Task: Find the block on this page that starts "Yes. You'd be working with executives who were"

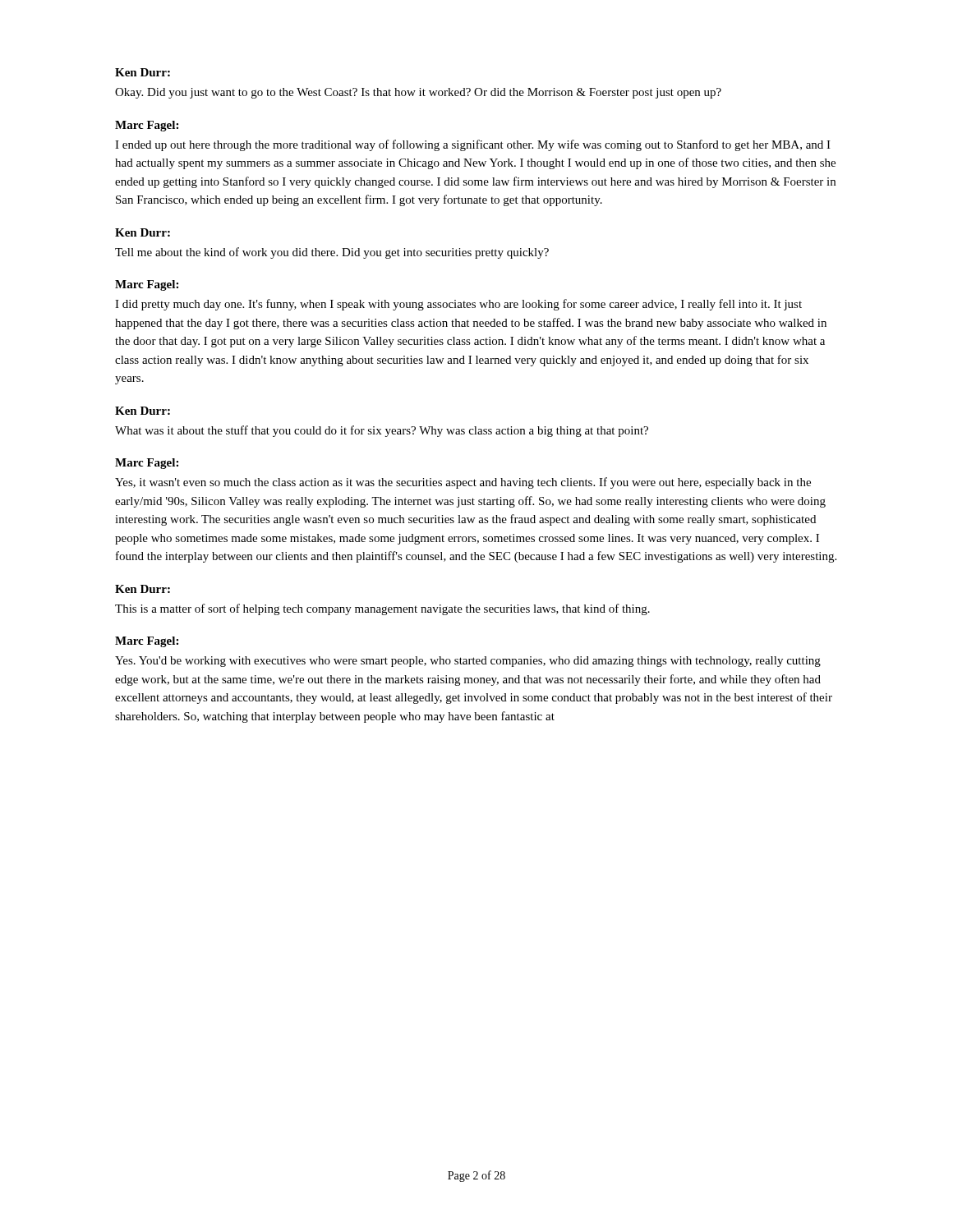Action: 476,688
